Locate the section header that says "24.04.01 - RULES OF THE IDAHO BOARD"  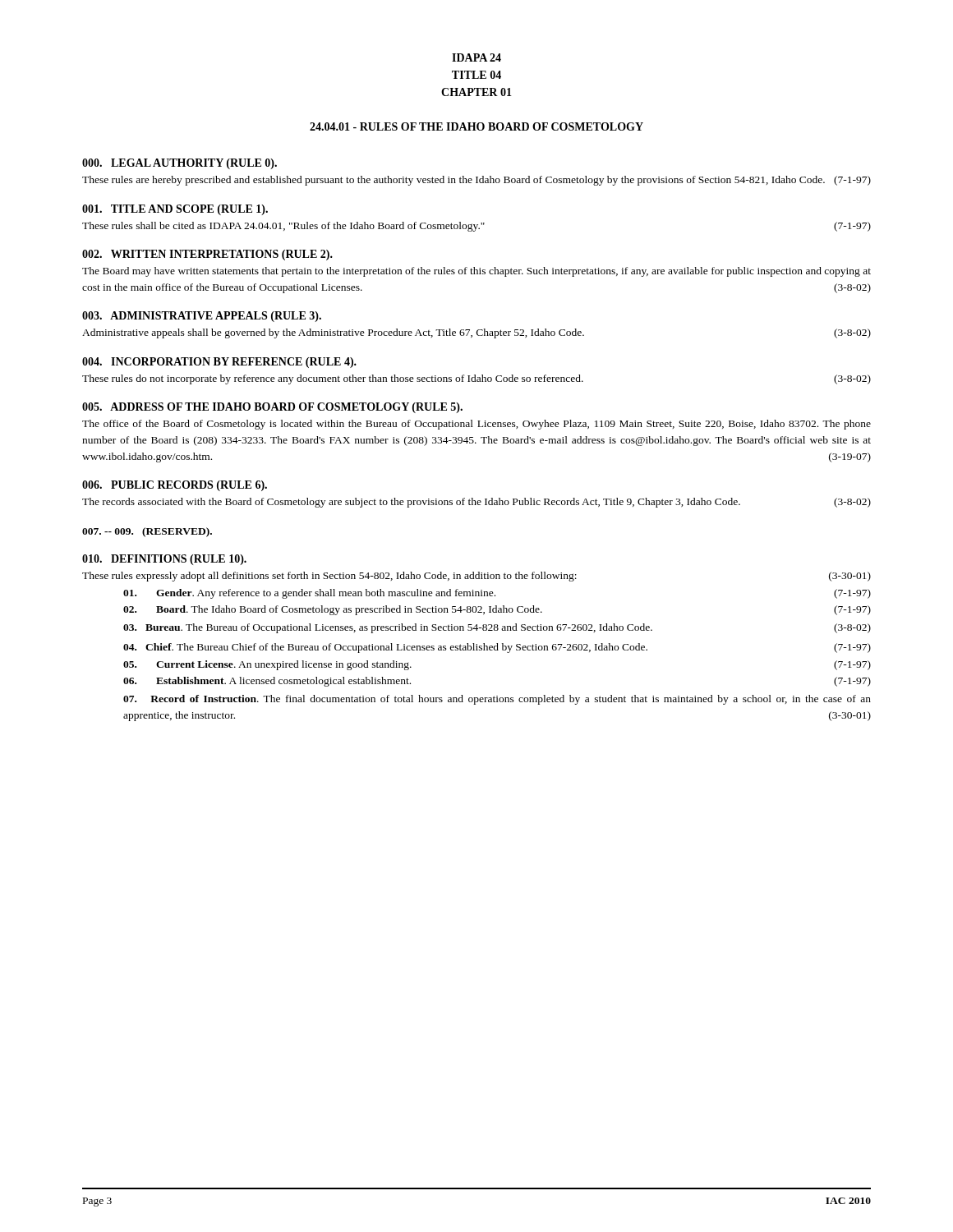[x=476, y=127]
